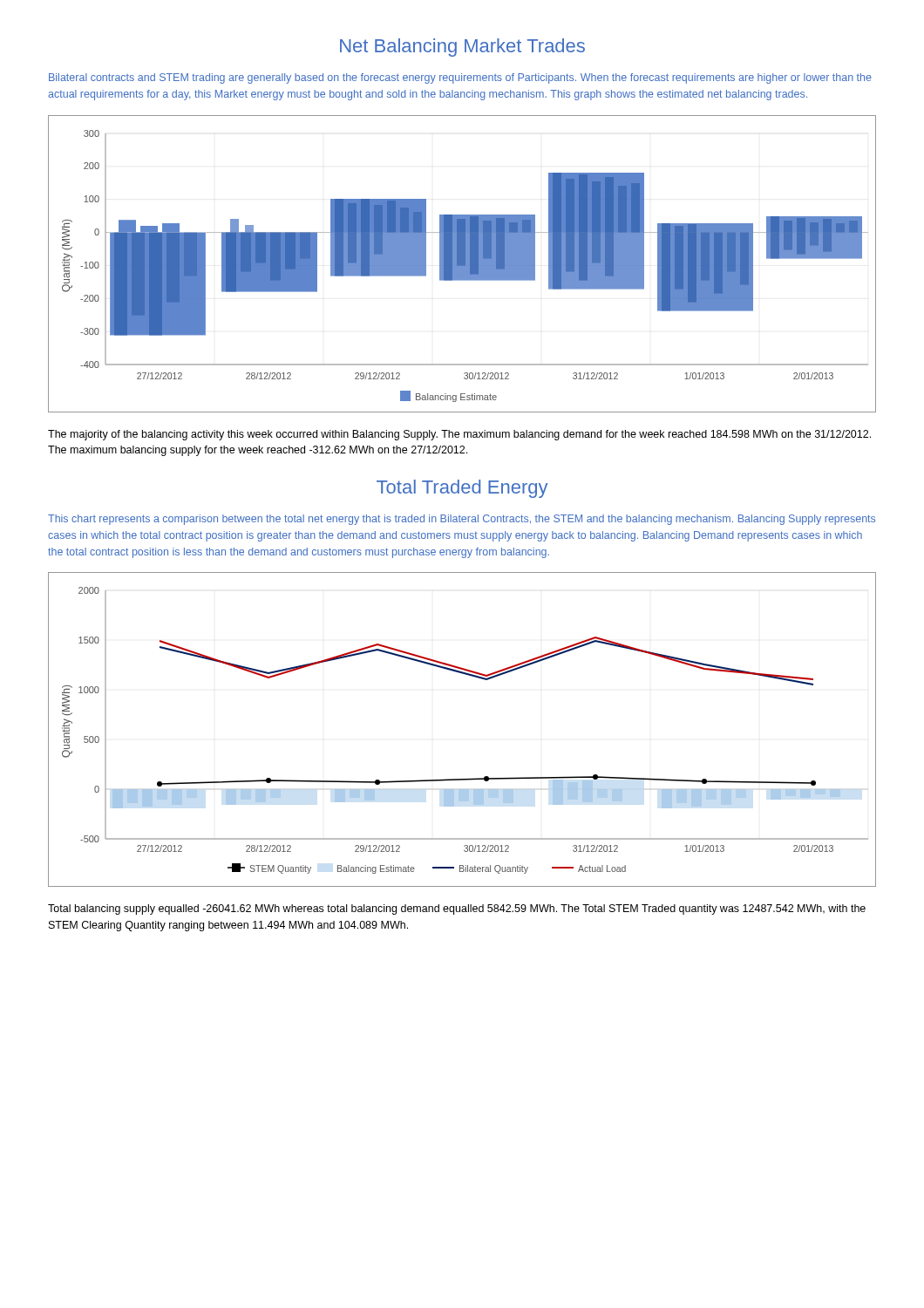924x1308 pixels.
Task: Point to the block beginning "Bilateral contracts and"
Action: click(460, 86)
